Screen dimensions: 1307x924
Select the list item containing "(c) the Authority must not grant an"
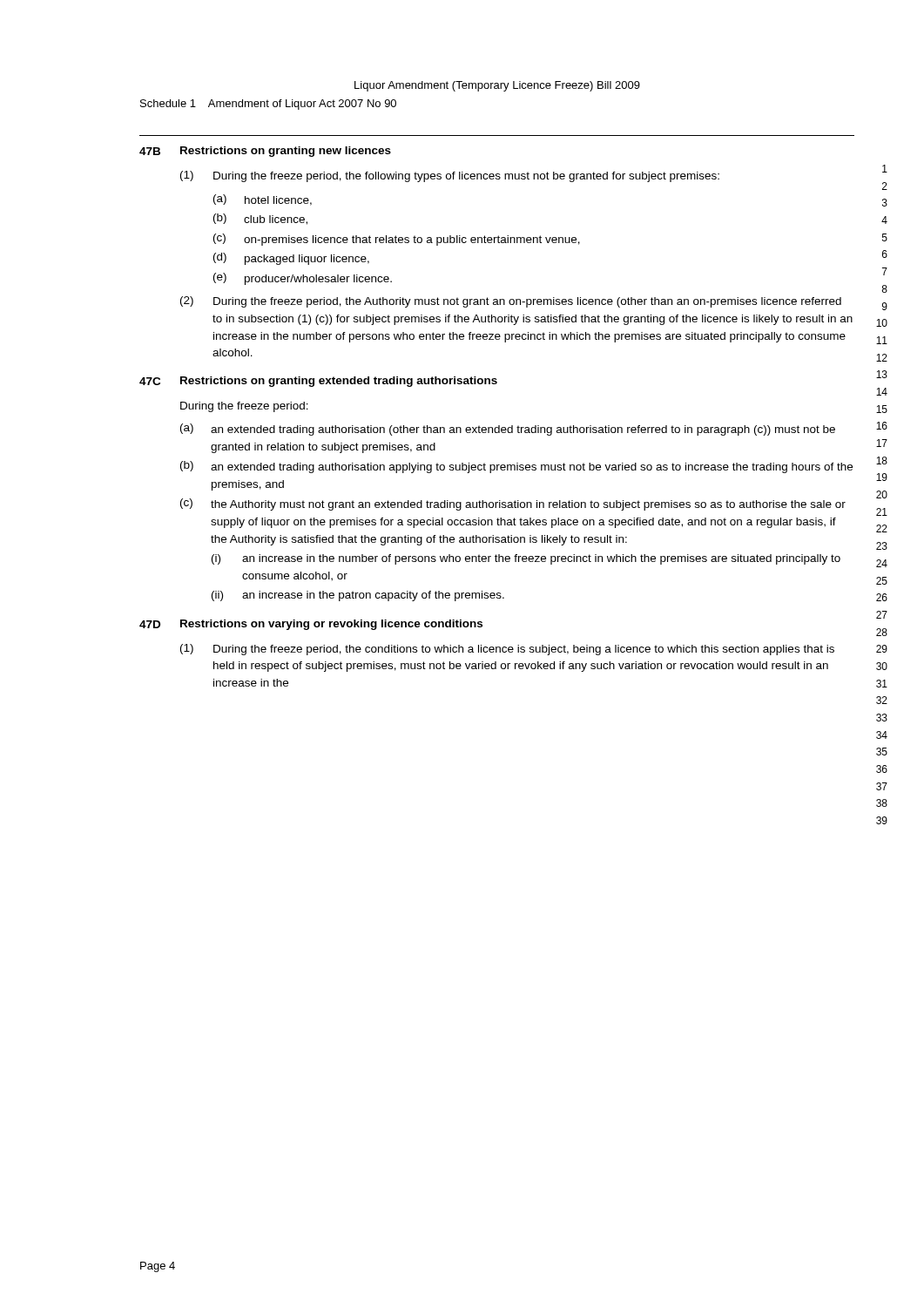(x=517, y=551)
